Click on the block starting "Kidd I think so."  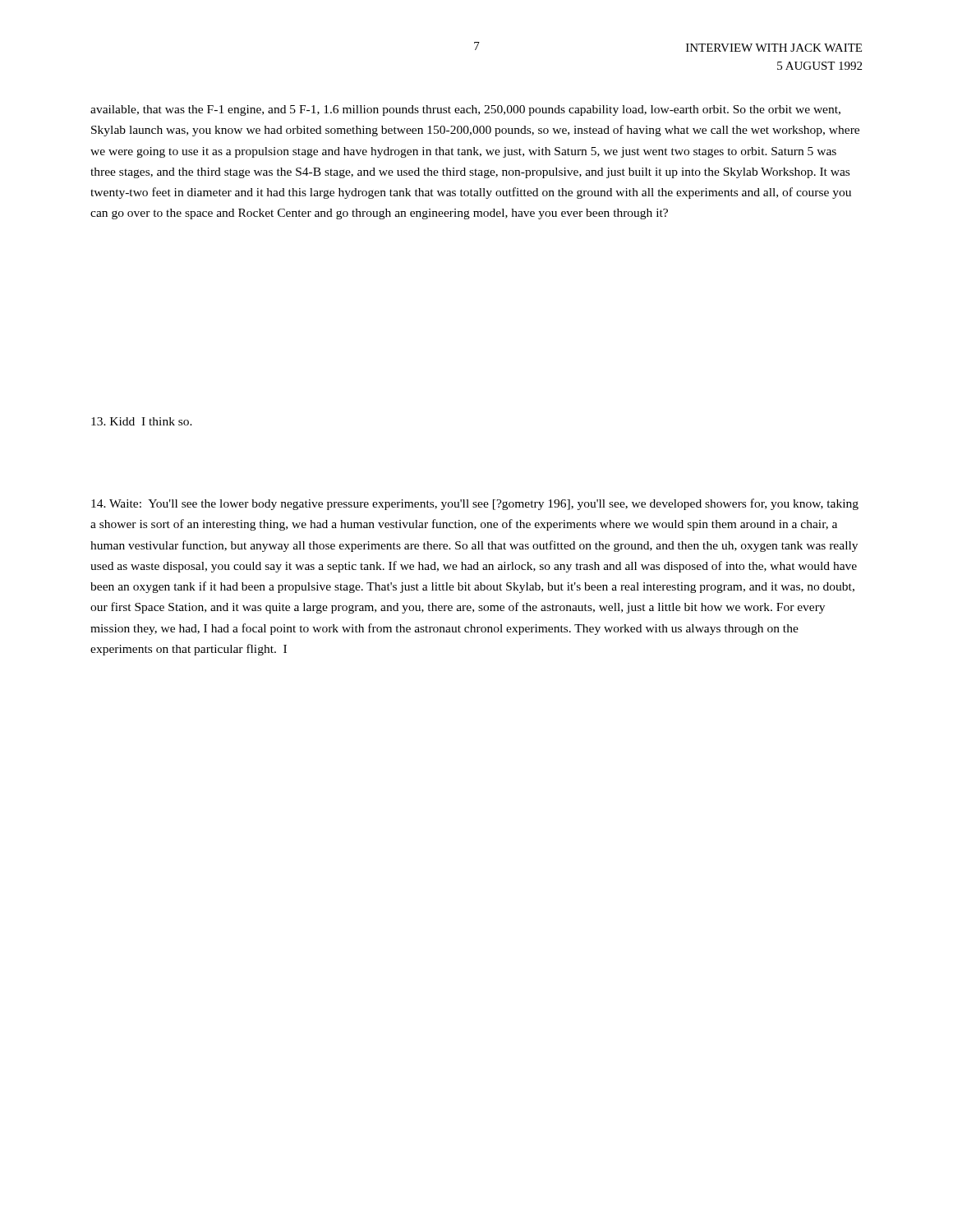[x=141, y=421]
